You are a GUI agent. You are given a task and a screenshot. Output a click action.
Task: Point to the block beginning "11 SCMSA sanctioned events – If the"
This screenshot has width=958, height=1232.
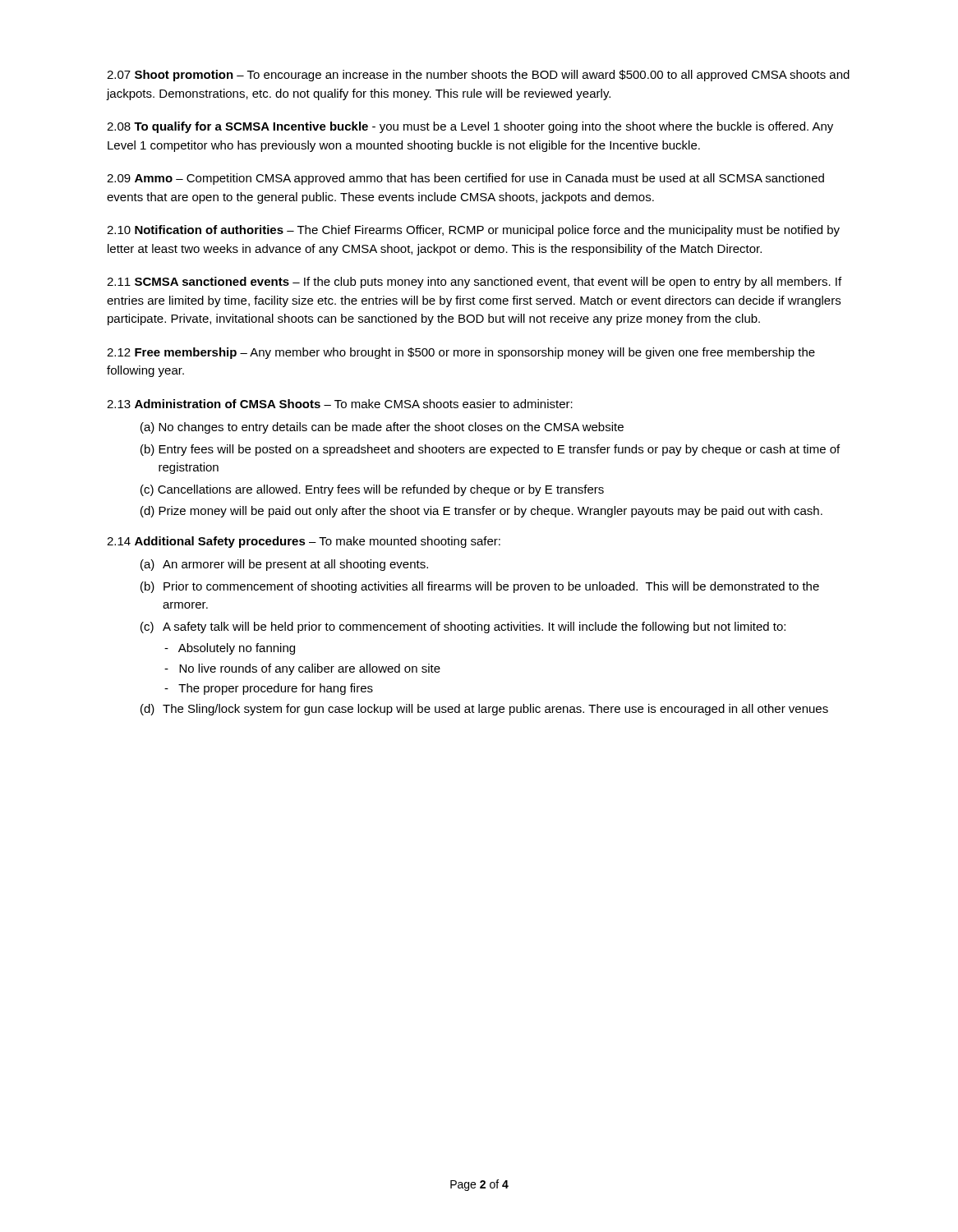474,300
